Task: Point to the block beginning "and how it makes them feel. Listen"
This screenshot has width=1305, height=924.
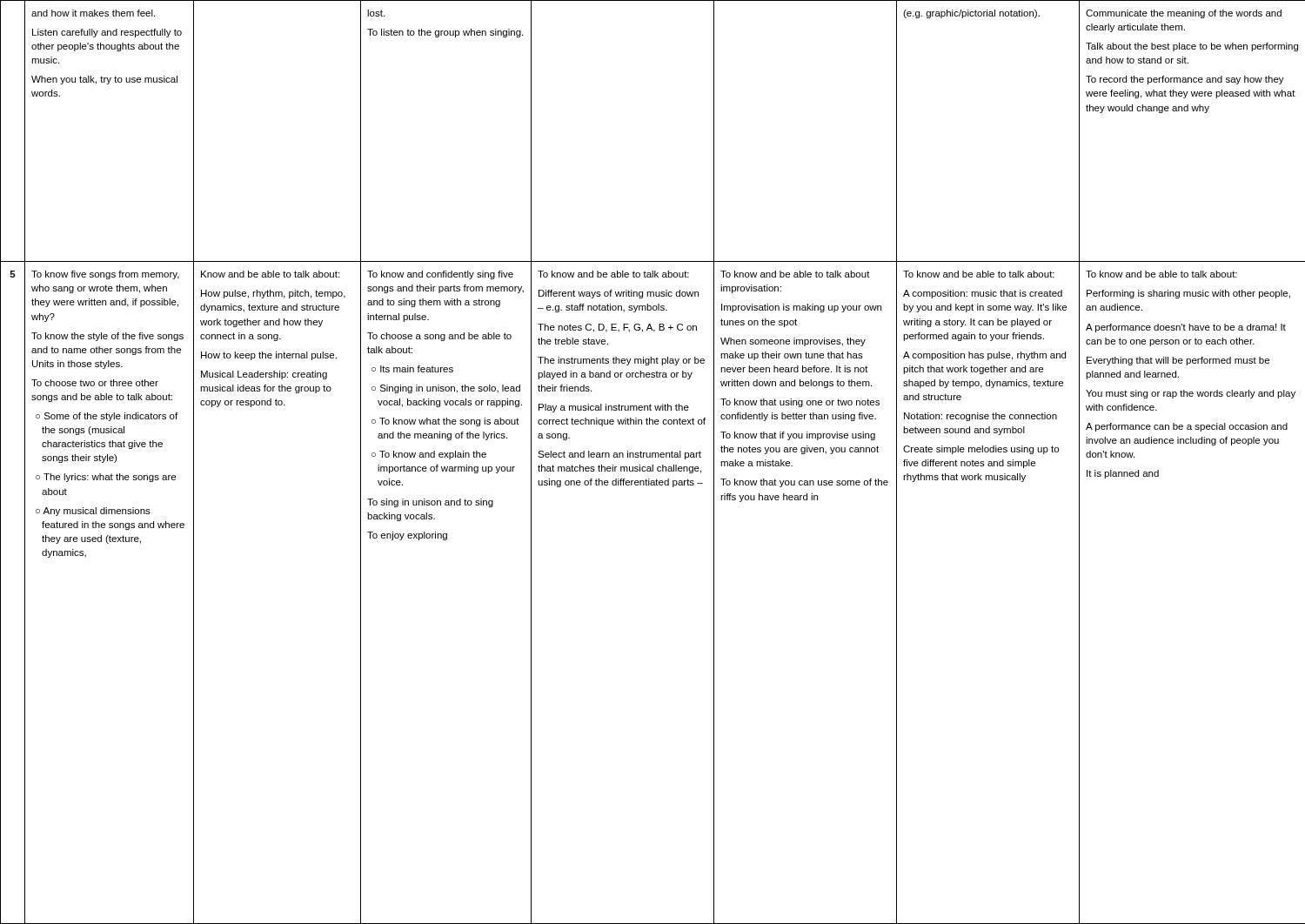Action: (x=109, y=53)
